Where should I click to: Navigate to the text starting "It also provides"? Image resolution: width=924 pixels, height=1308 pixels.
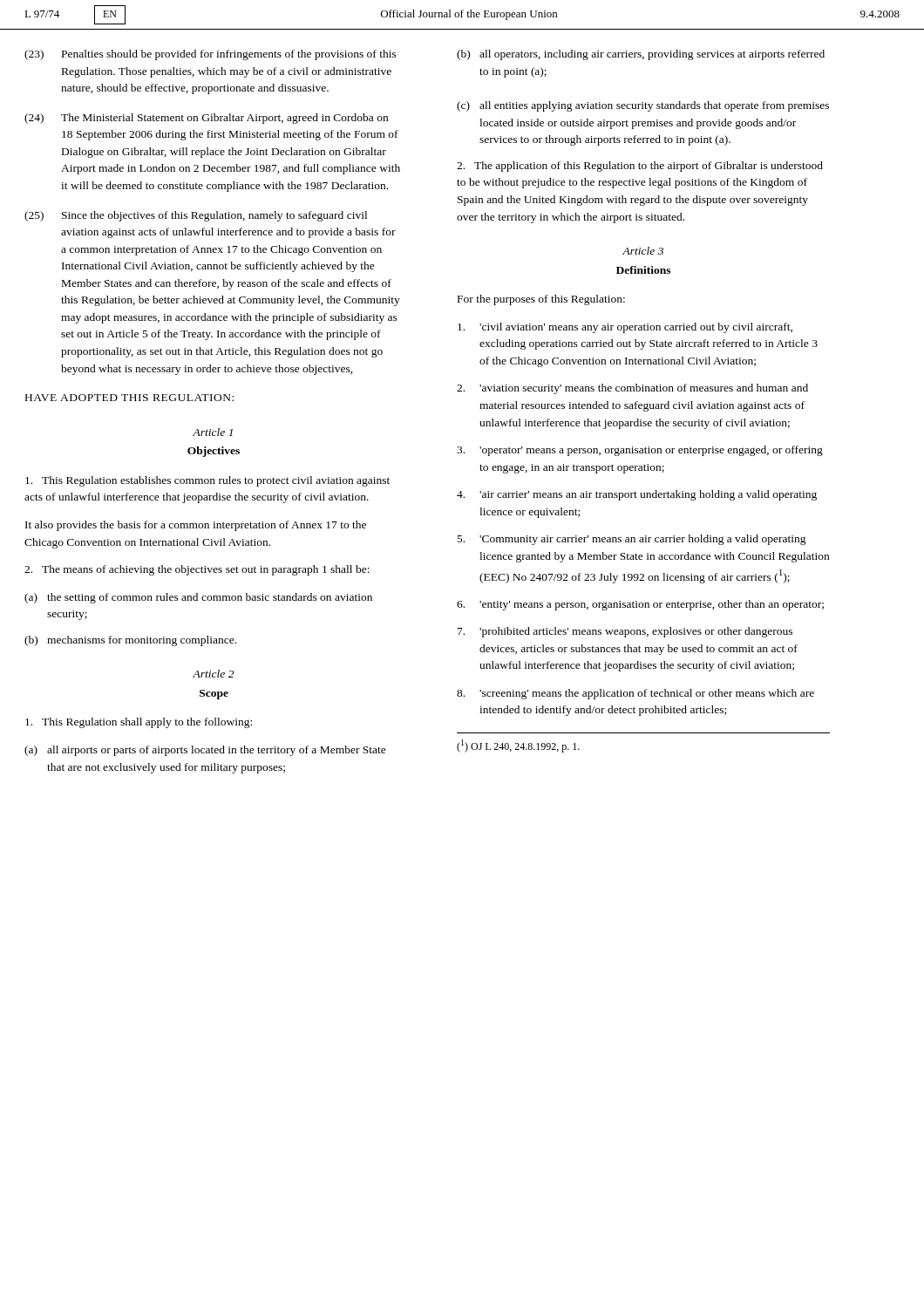(195, 533)
